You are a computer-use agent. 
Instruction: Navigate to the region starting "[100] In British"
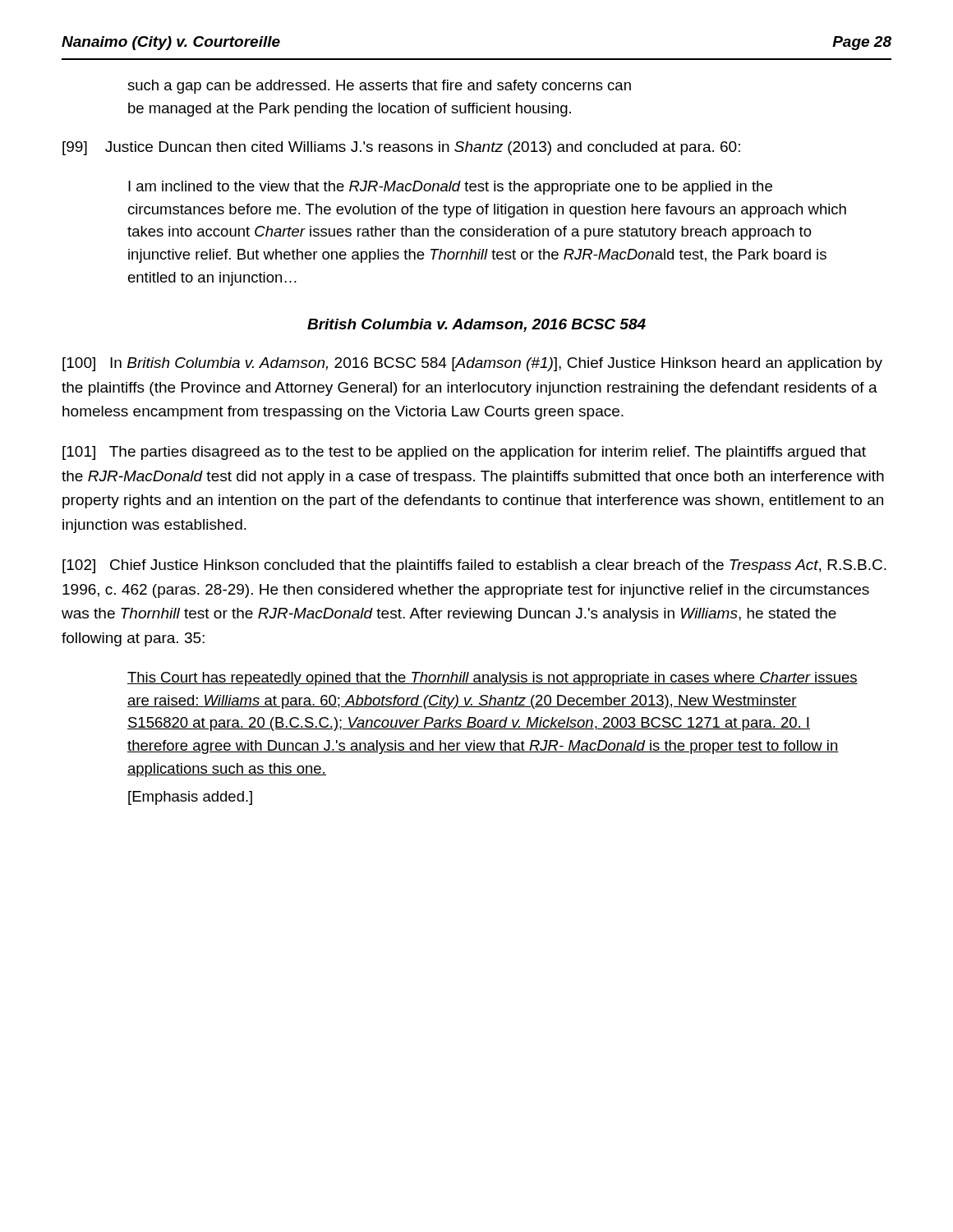pyautogui.click(x=472, y=387)
